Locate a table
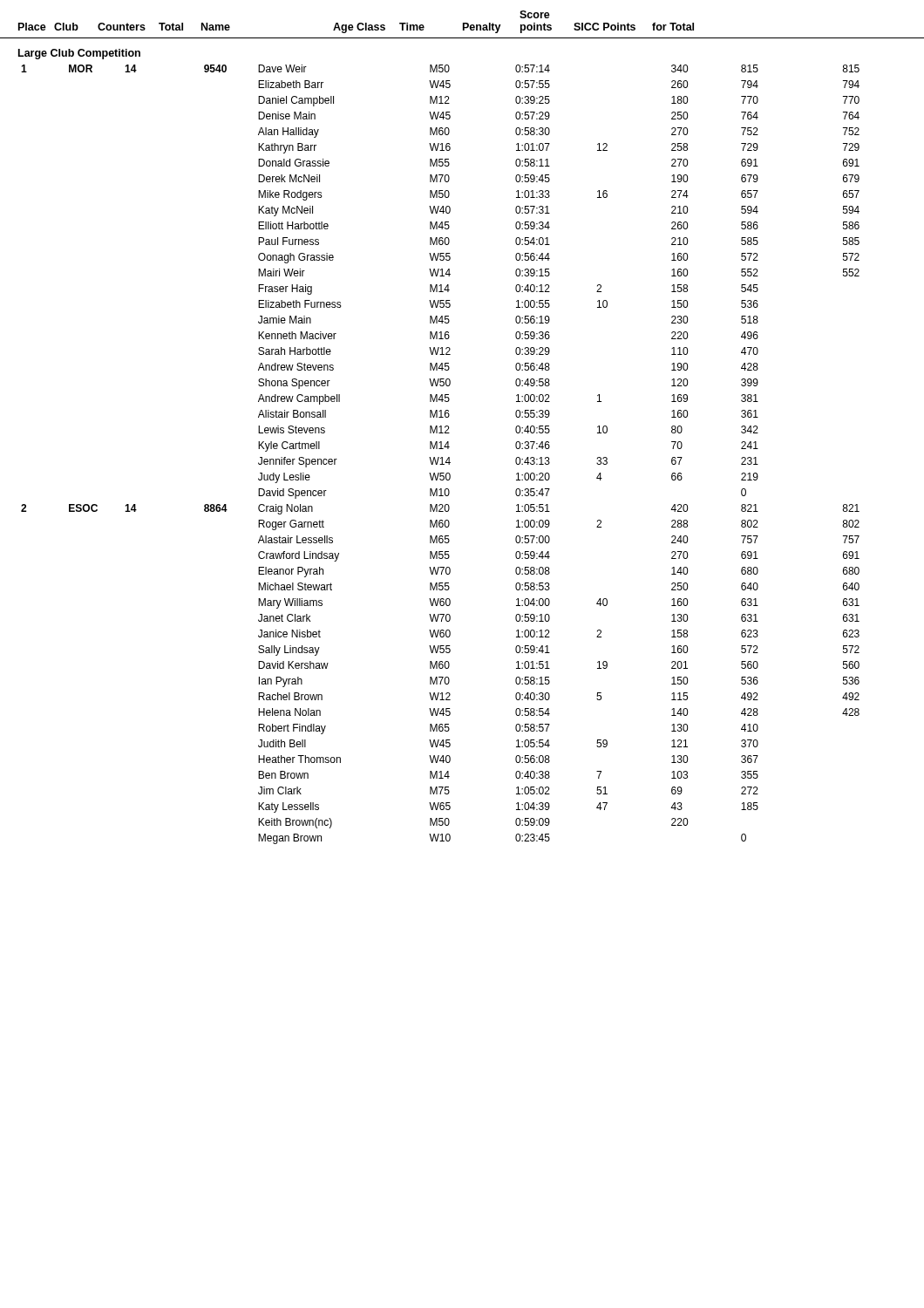The height and width of the screenshot is (1308, 924). pyautogui.click(x=462, y=453)
